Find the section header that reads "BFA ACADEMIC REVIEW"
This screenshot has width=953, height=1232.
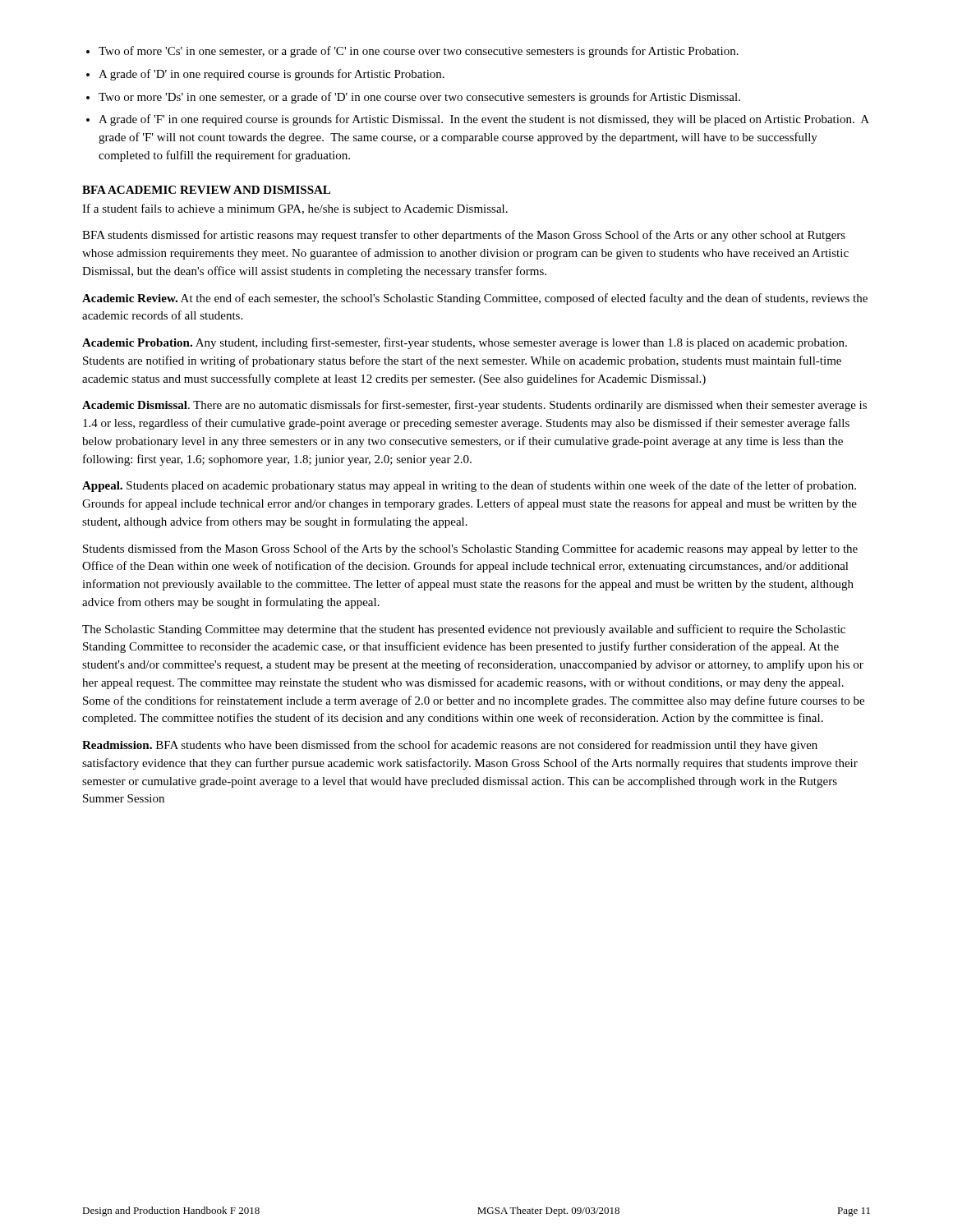[207, 189]
